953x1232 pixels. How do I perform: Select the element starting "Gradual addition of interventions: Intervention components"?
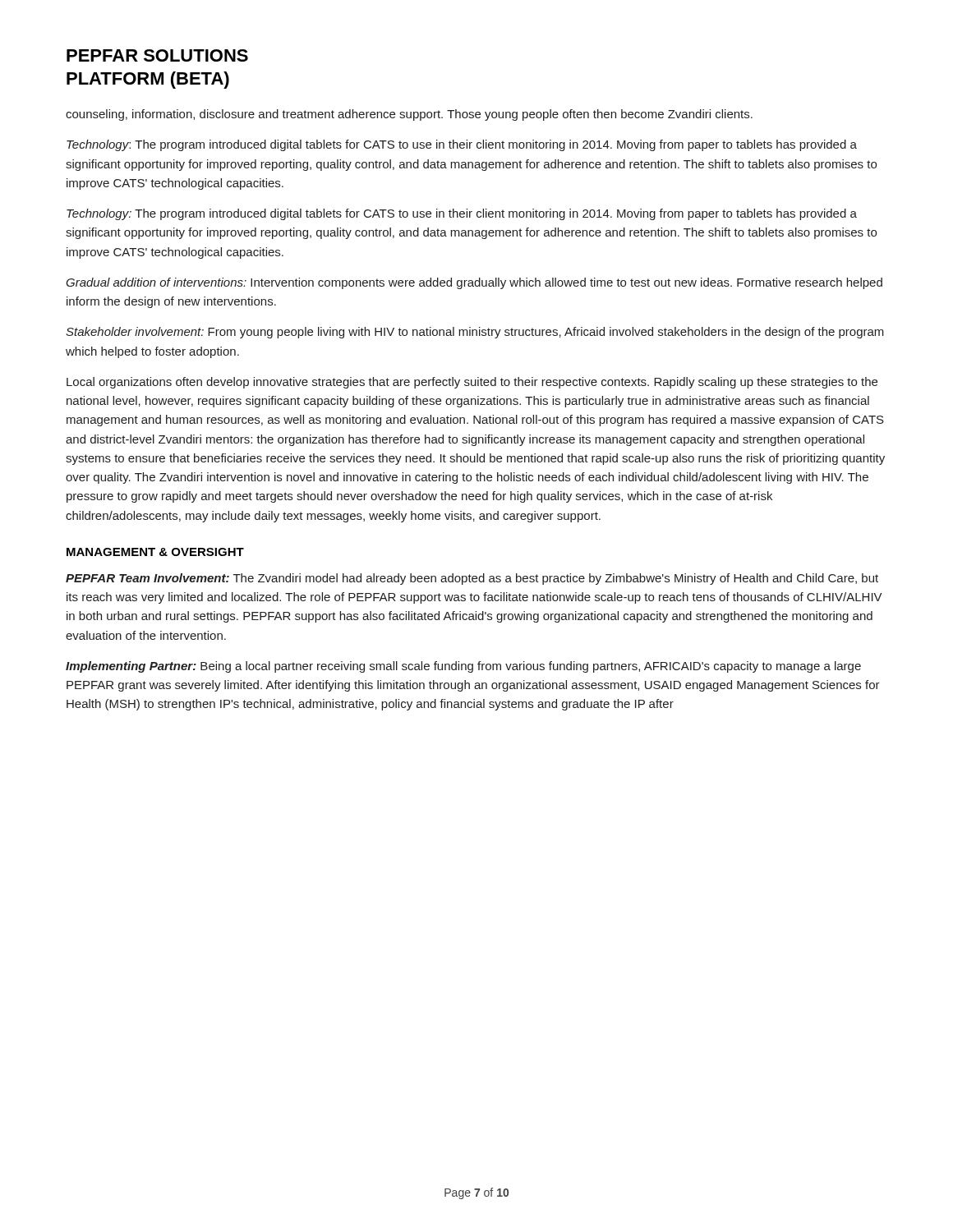tap(474, 291)
